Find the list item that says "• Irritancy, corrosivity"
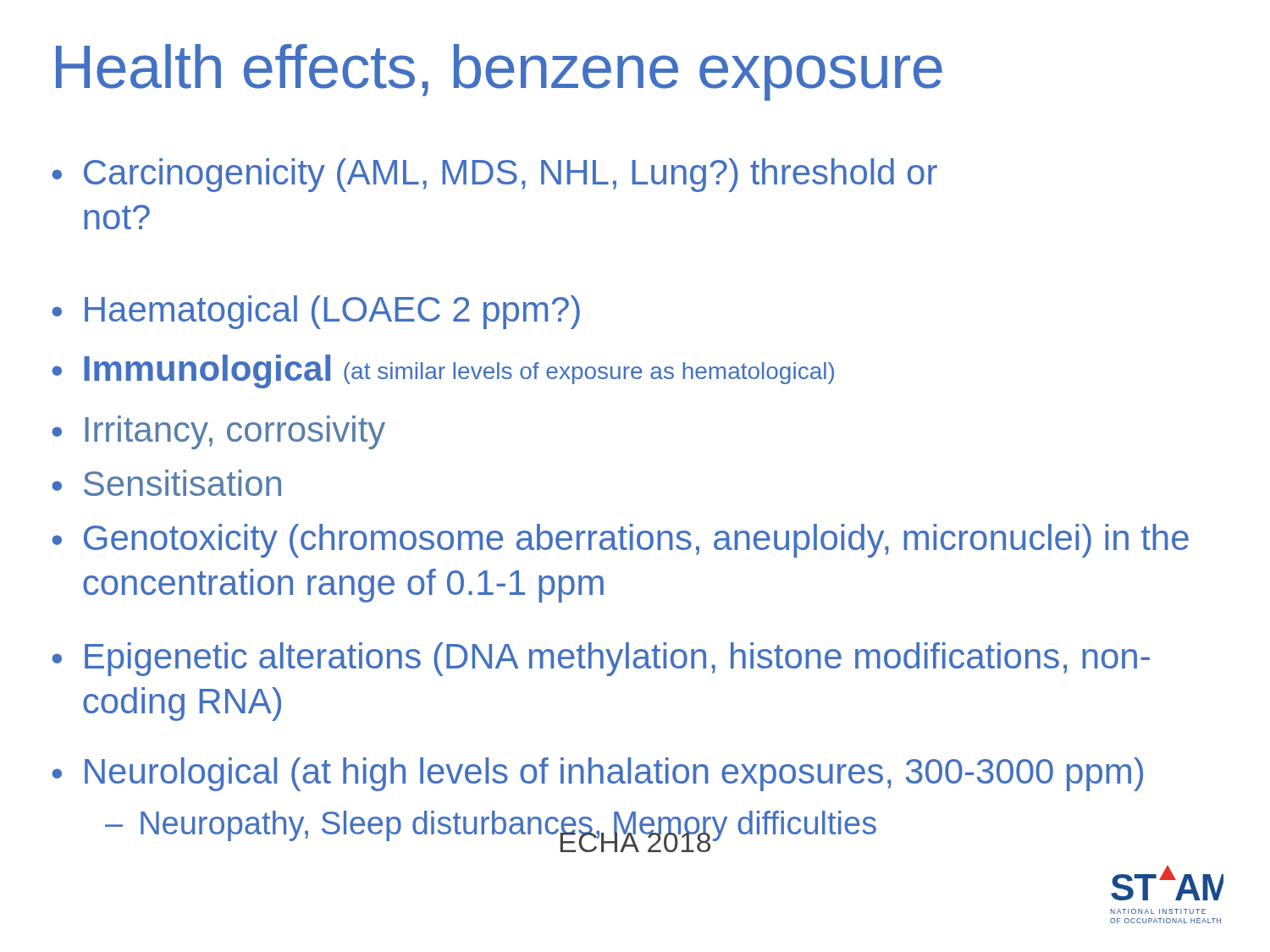 (x=218, y=431)
